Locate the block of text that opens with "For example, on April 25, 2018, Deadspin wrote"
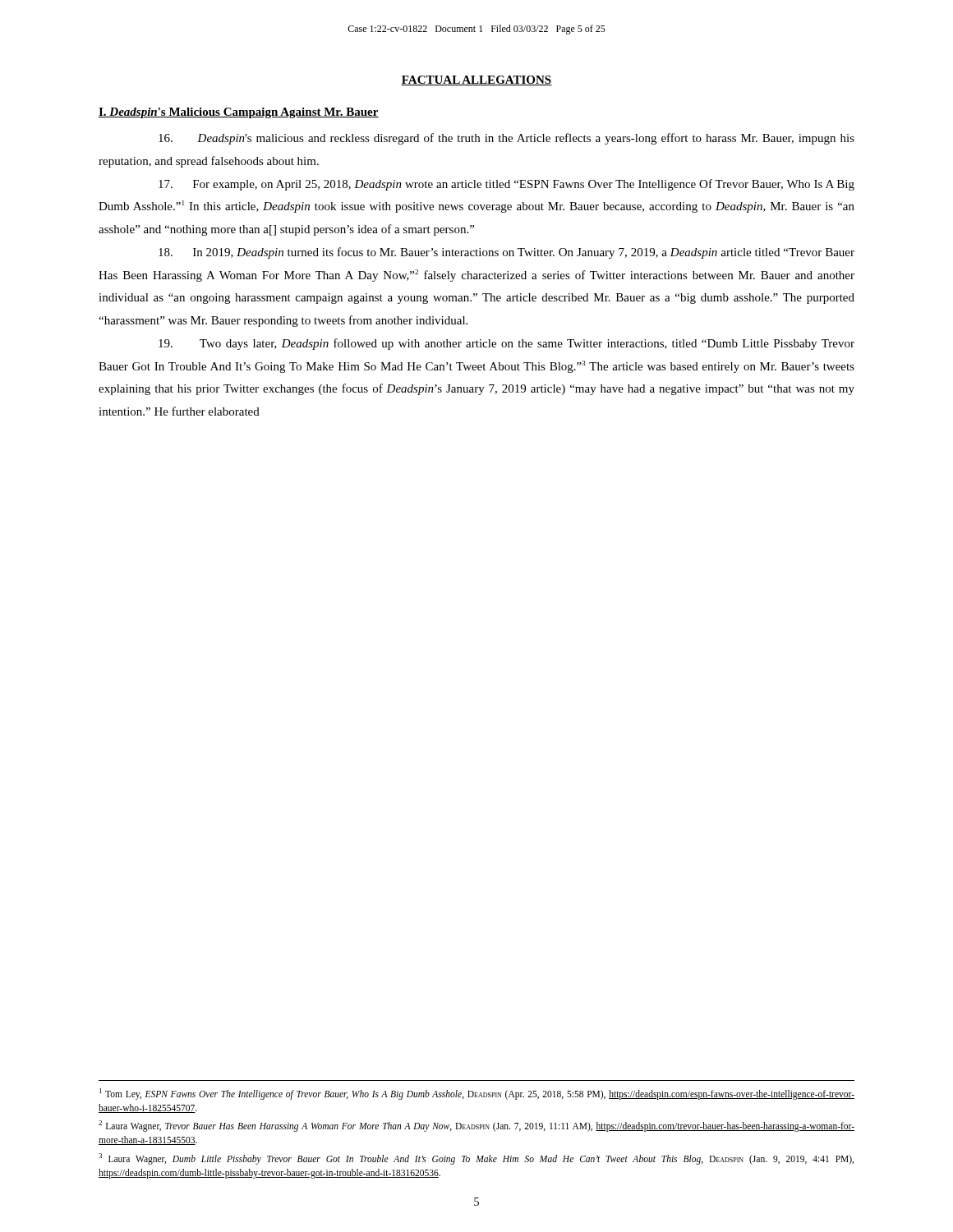Screen dimensions: 1232x953 [476, 207]
